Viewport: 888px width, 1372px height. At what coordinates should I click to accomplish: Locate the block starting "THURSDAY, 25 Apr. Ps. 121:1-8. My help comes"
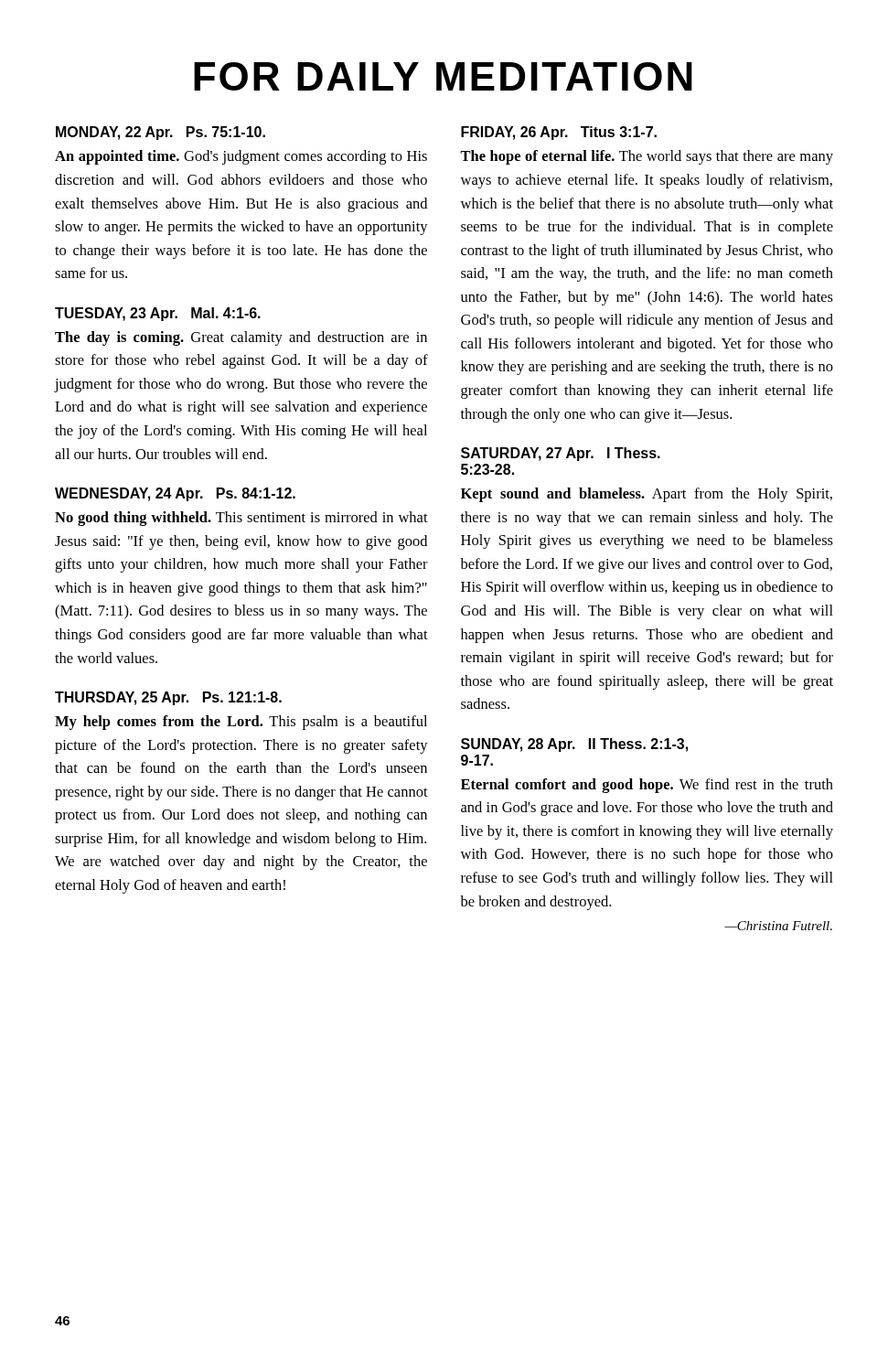point(241,793)
